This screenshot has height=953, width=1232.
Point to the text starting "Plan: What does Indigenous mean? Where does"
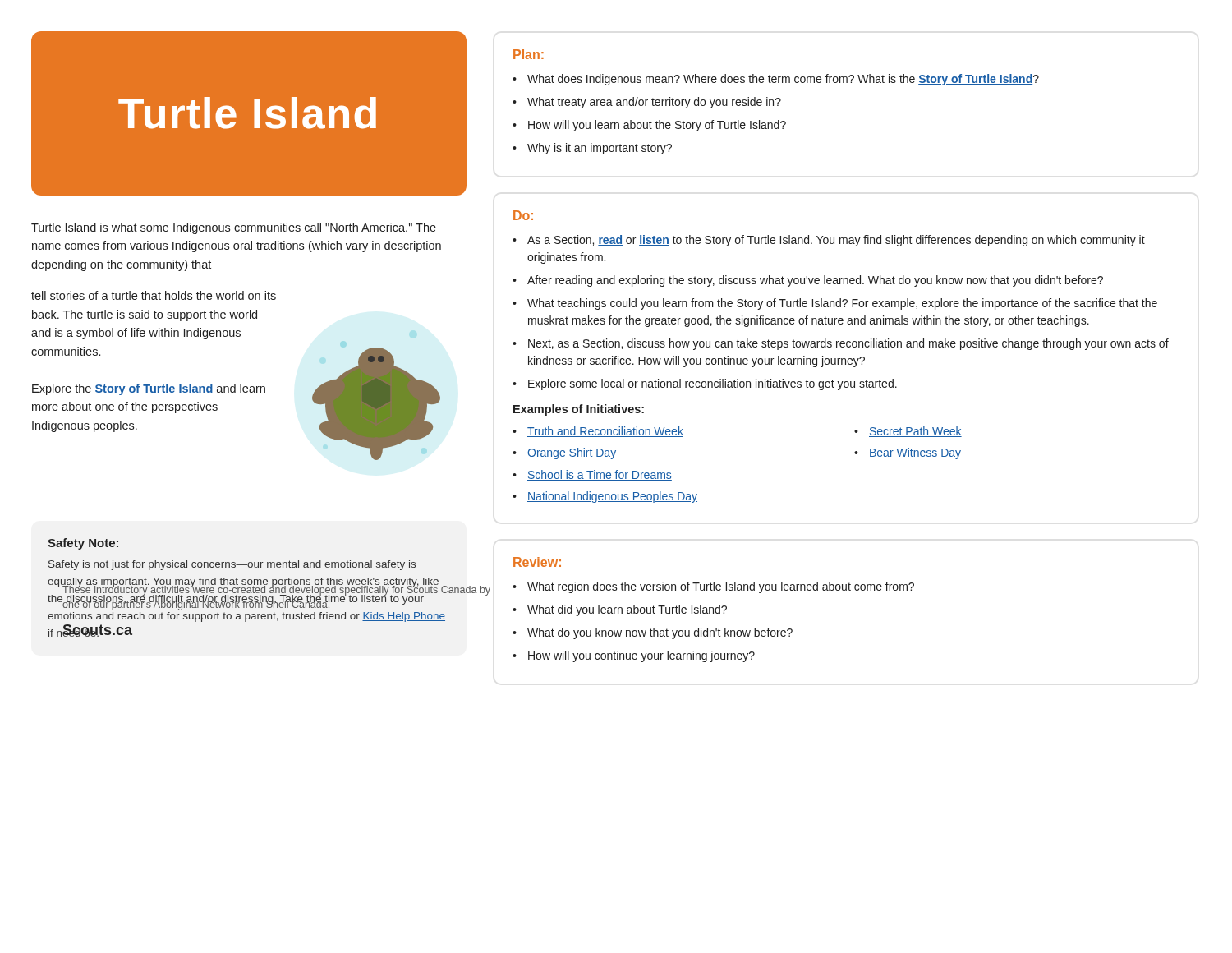point(529,54)
